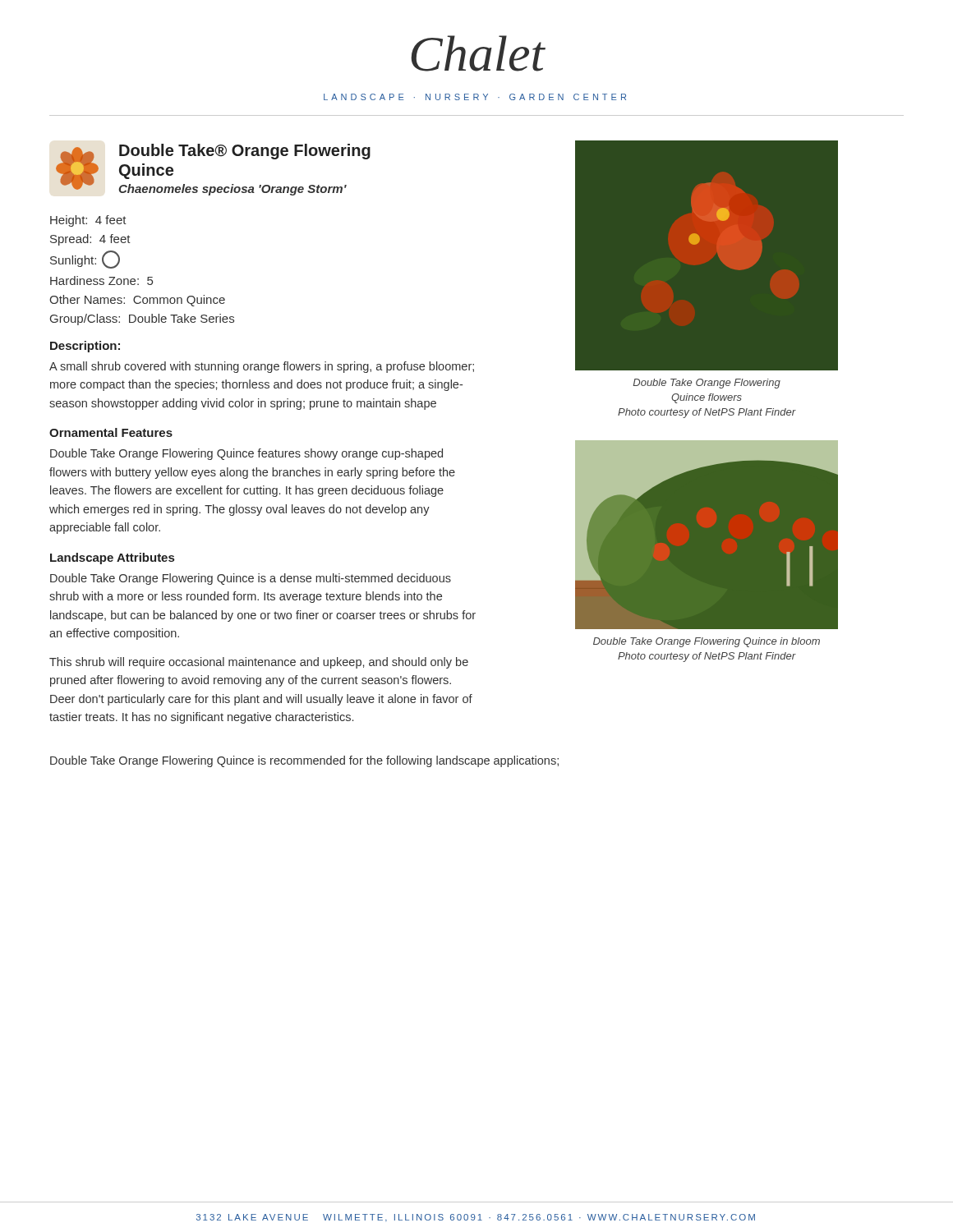
Task: Locate the text "Ornamental Features"
Action: click(111, 433)
